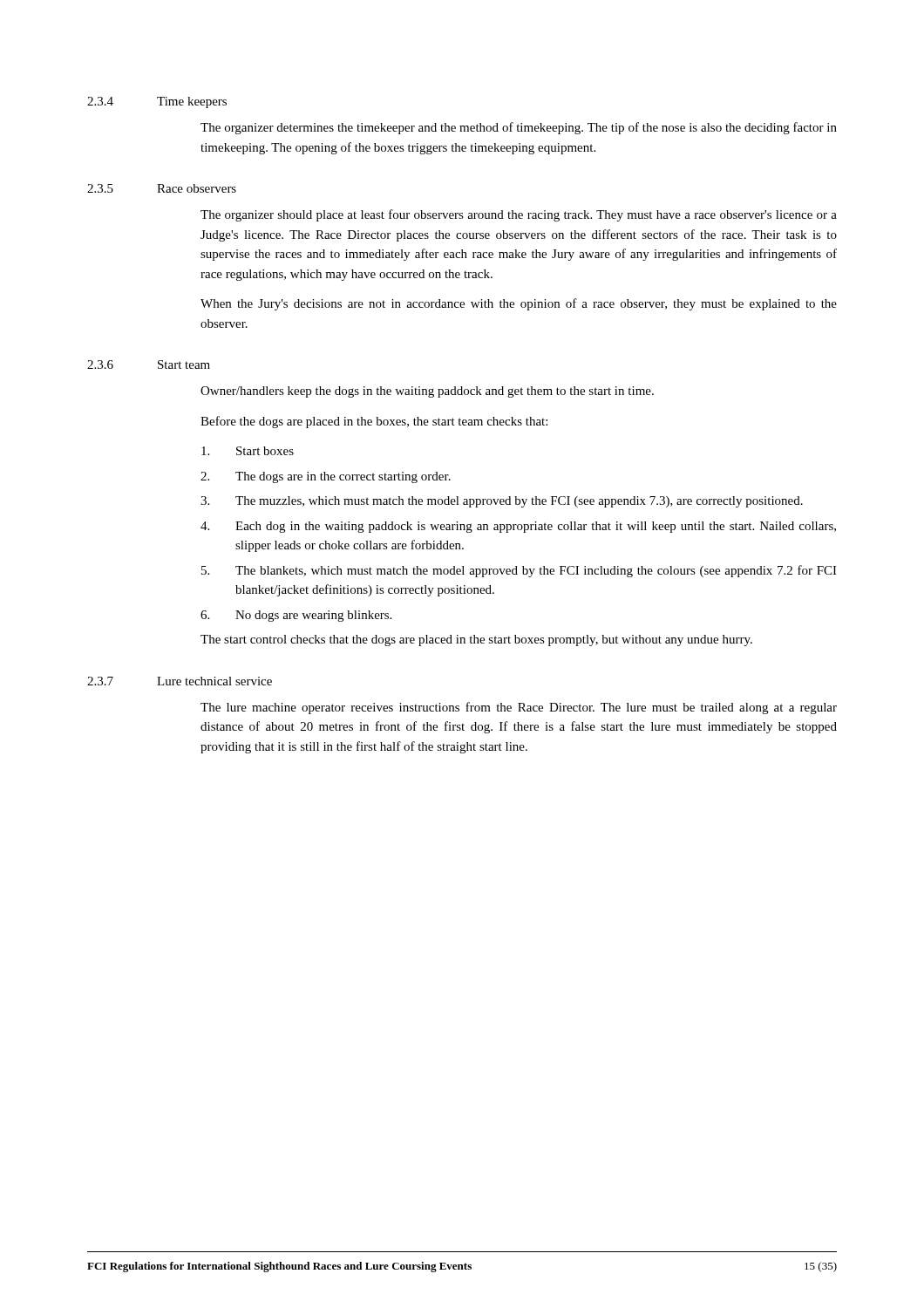The width and height of the screenshot is (924, 1308).
Task: Locate the list item containing "6. No dogs are wearing blinkers."
Action: tap(296, 616)
